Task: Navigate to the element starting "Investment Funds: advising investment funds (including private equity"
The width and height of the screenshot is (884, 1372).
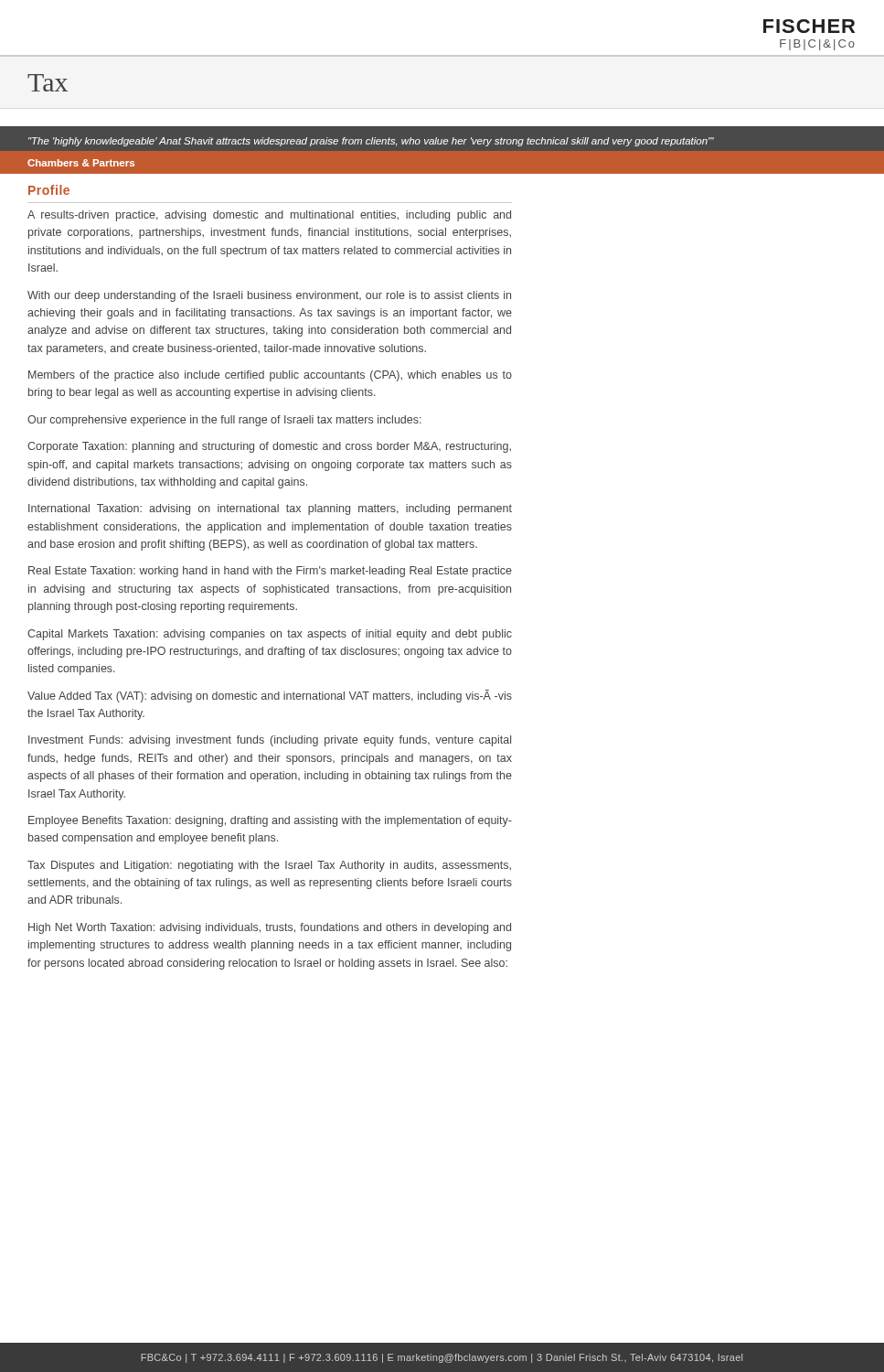Action: coord(270,767)
